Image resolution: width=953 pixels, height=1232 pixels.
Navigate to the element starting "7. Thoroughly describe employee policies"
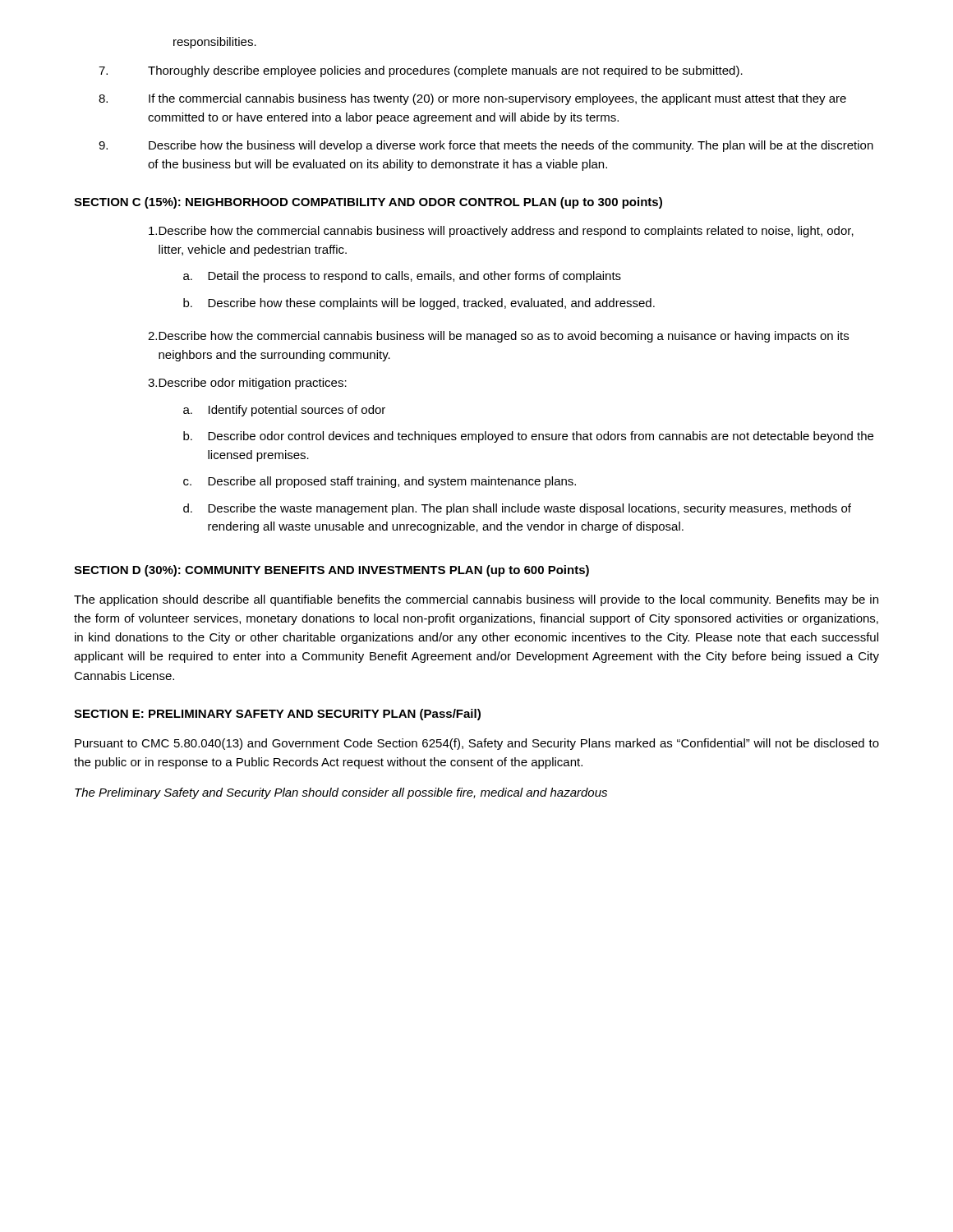[x=476, y=70]
